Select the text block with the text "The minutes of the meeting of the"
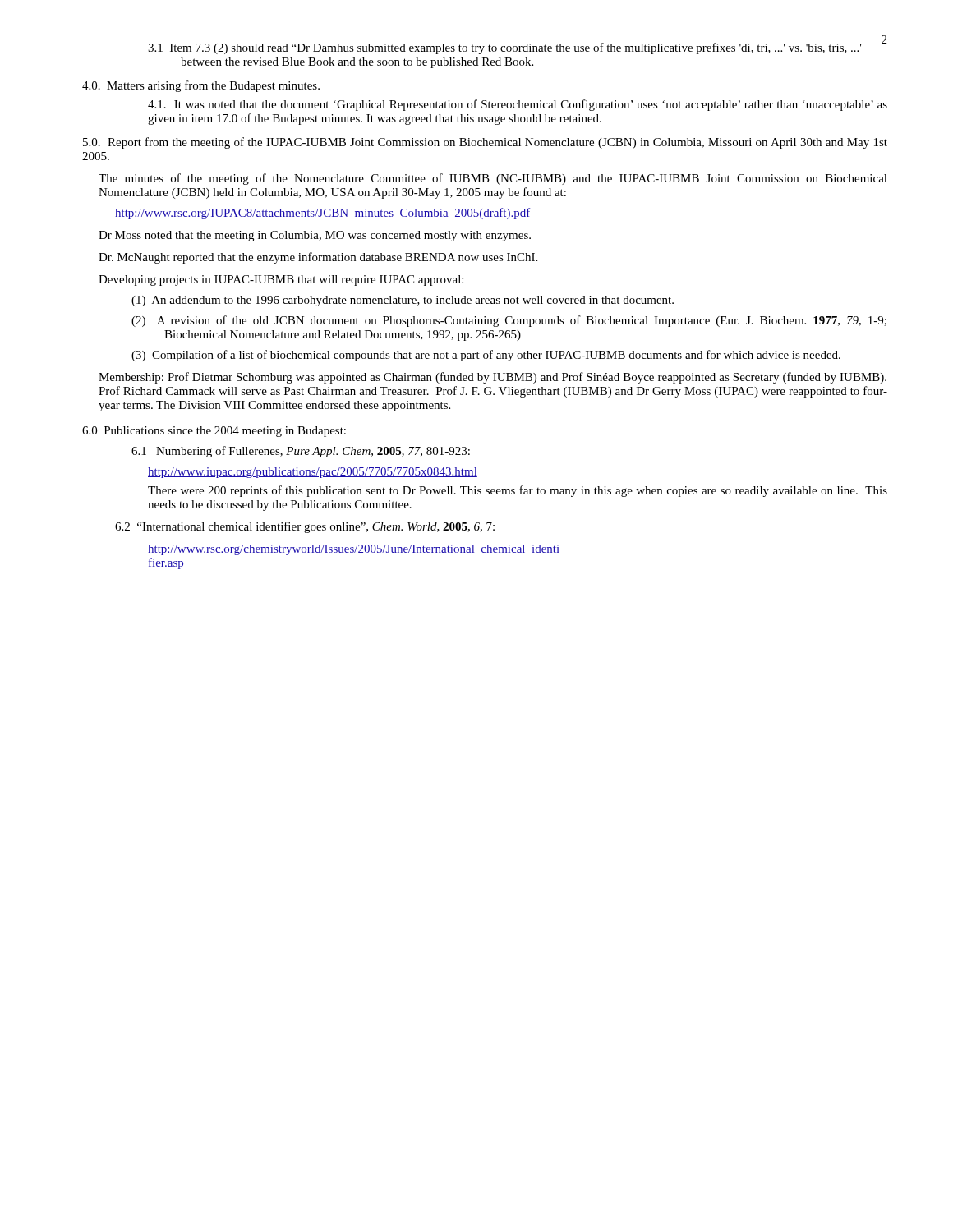The height and width of the screenshot is (1232, 953). pos(493,185)
